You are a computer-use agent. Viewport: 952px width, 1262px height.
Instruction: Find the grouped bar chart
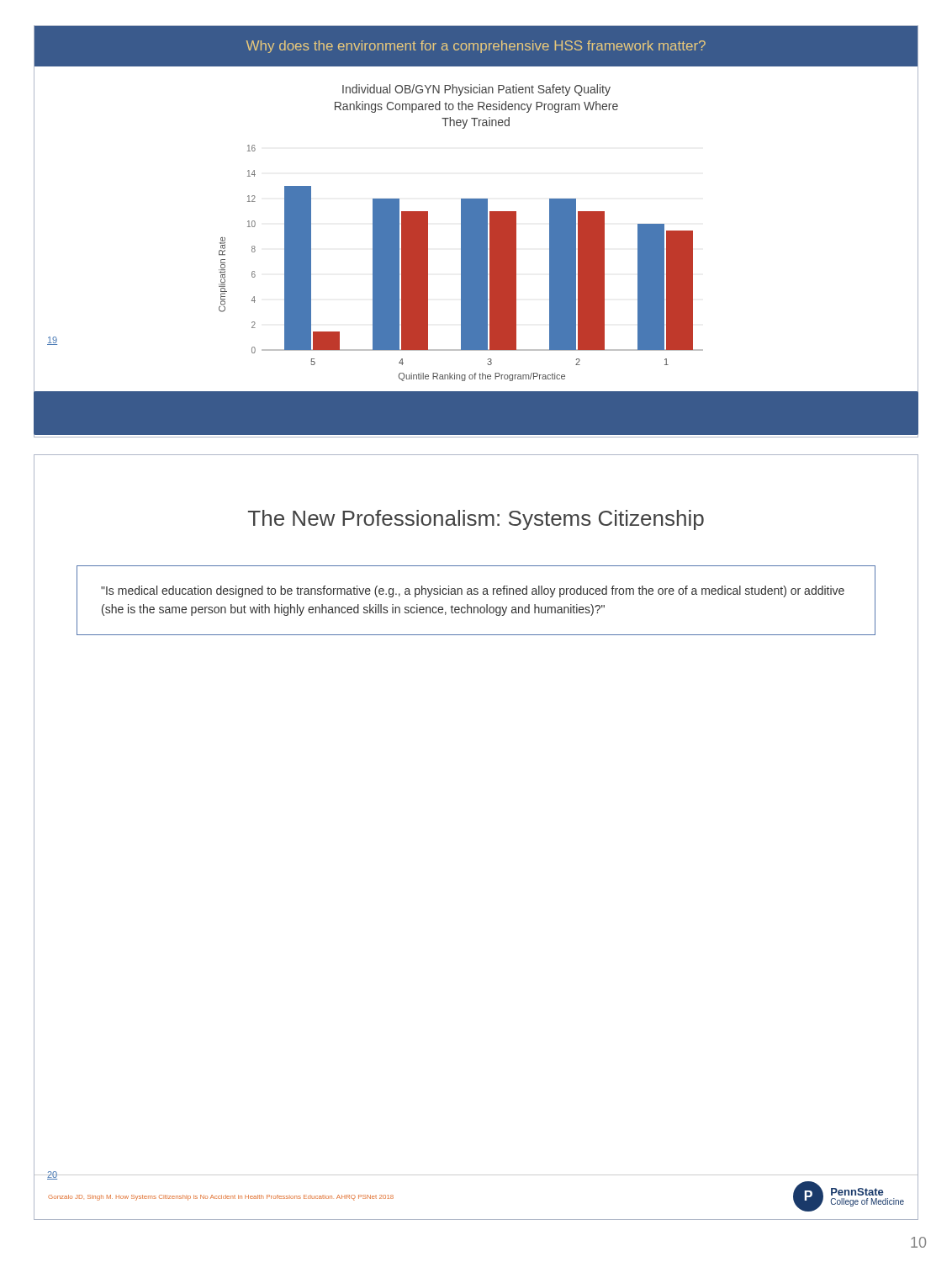click(476, 233)
